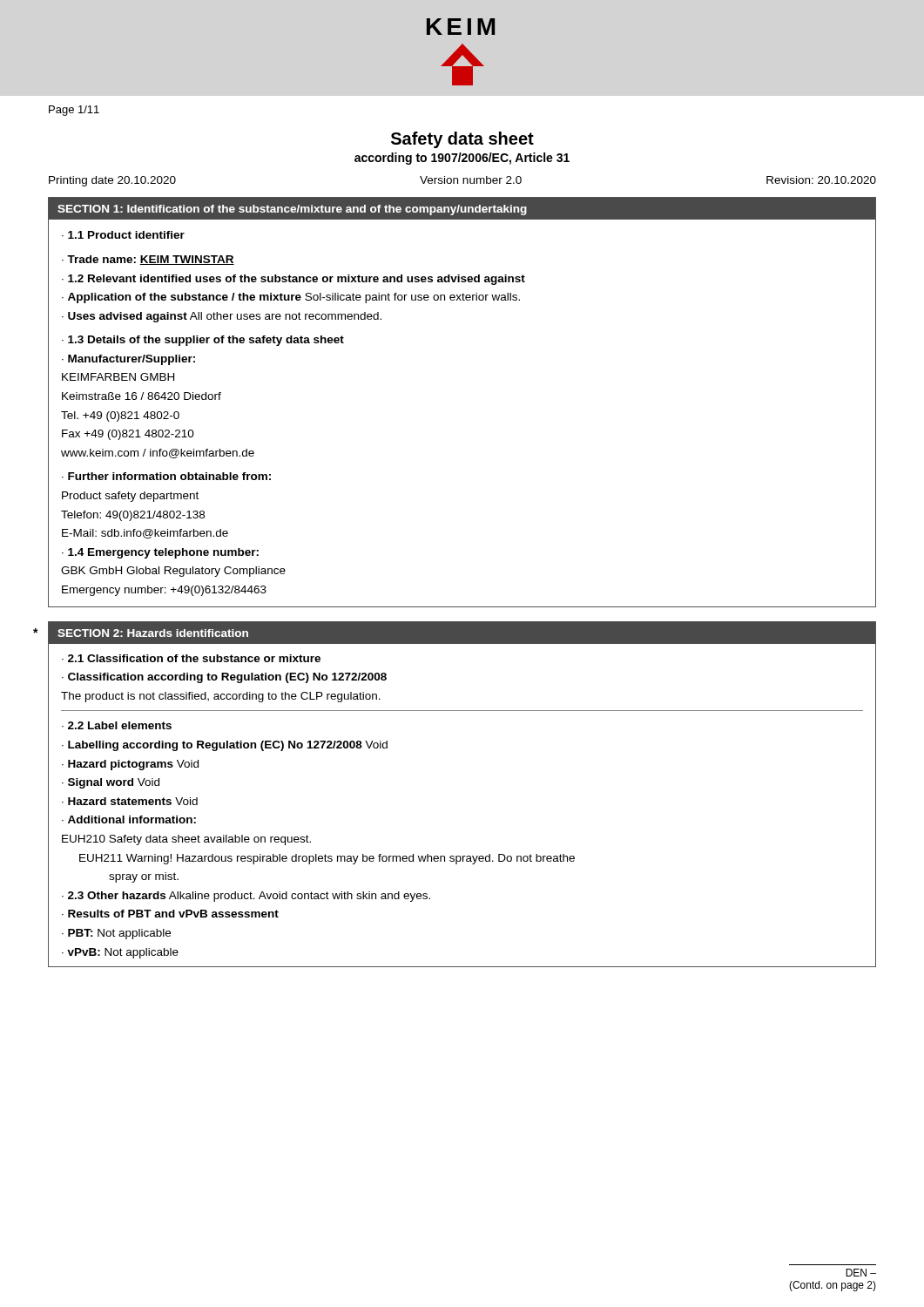Screen dimensions: 1307x924
Task: Locate the text block that says "· Further information obtainable from: Product safety"
Action: click(x=166, y=476)
